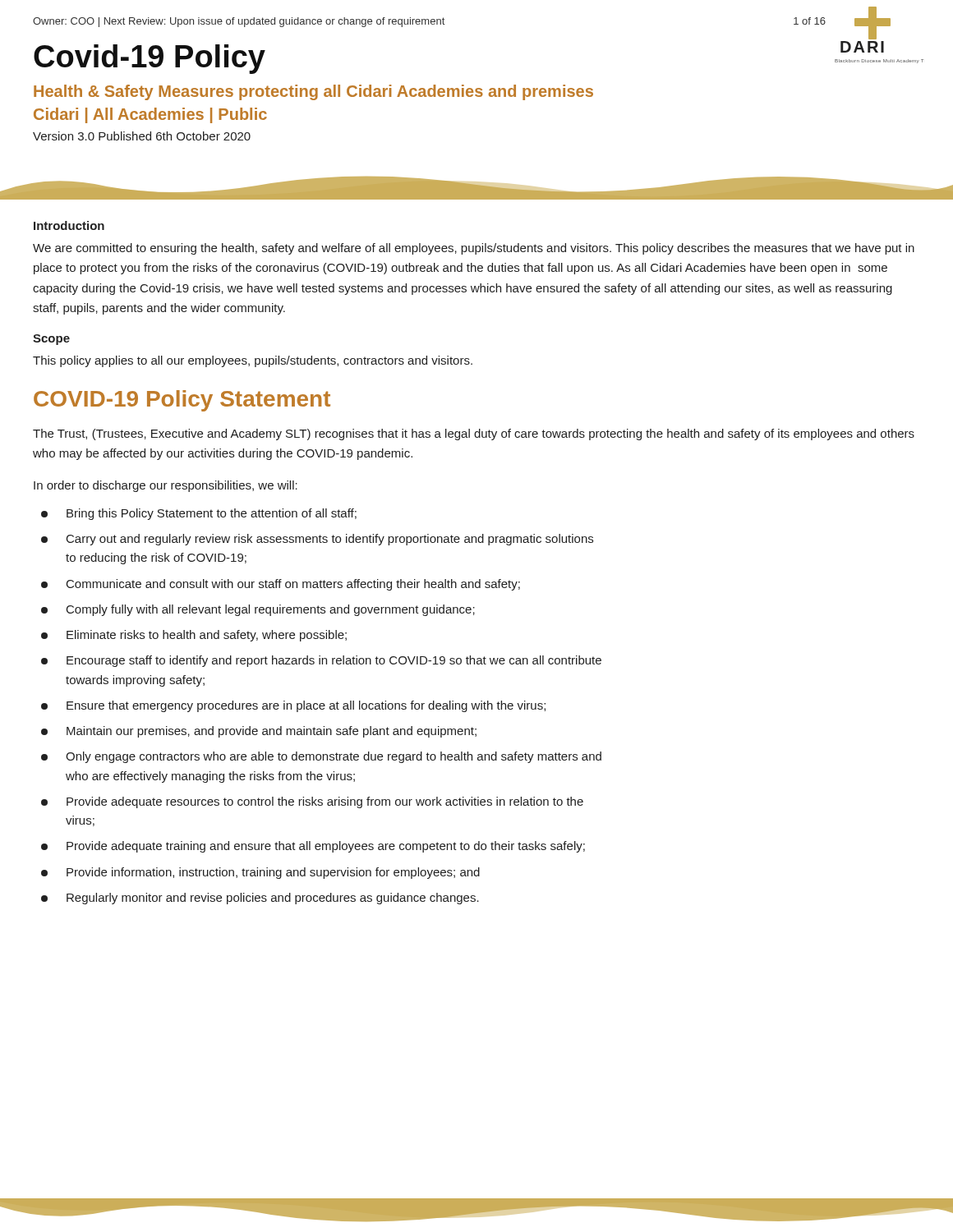This screenshot has height=1232, width=953.
Task: Point to the block beginning "Provide information, instruction, training and supervision"
Action: (256, 872)
